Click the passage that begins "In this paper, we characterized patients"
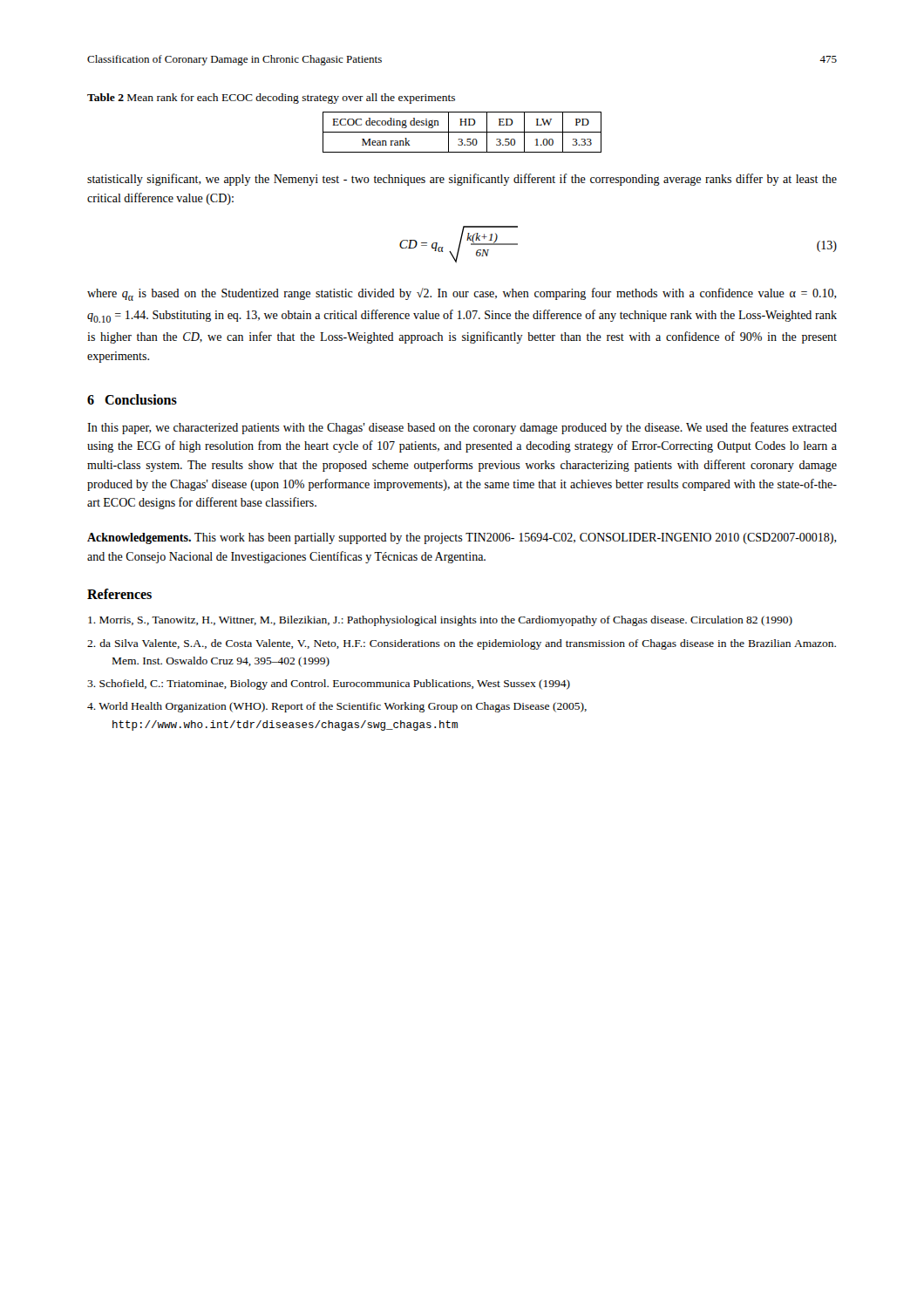Screen dimensions: 1308x924 point(462,465)
